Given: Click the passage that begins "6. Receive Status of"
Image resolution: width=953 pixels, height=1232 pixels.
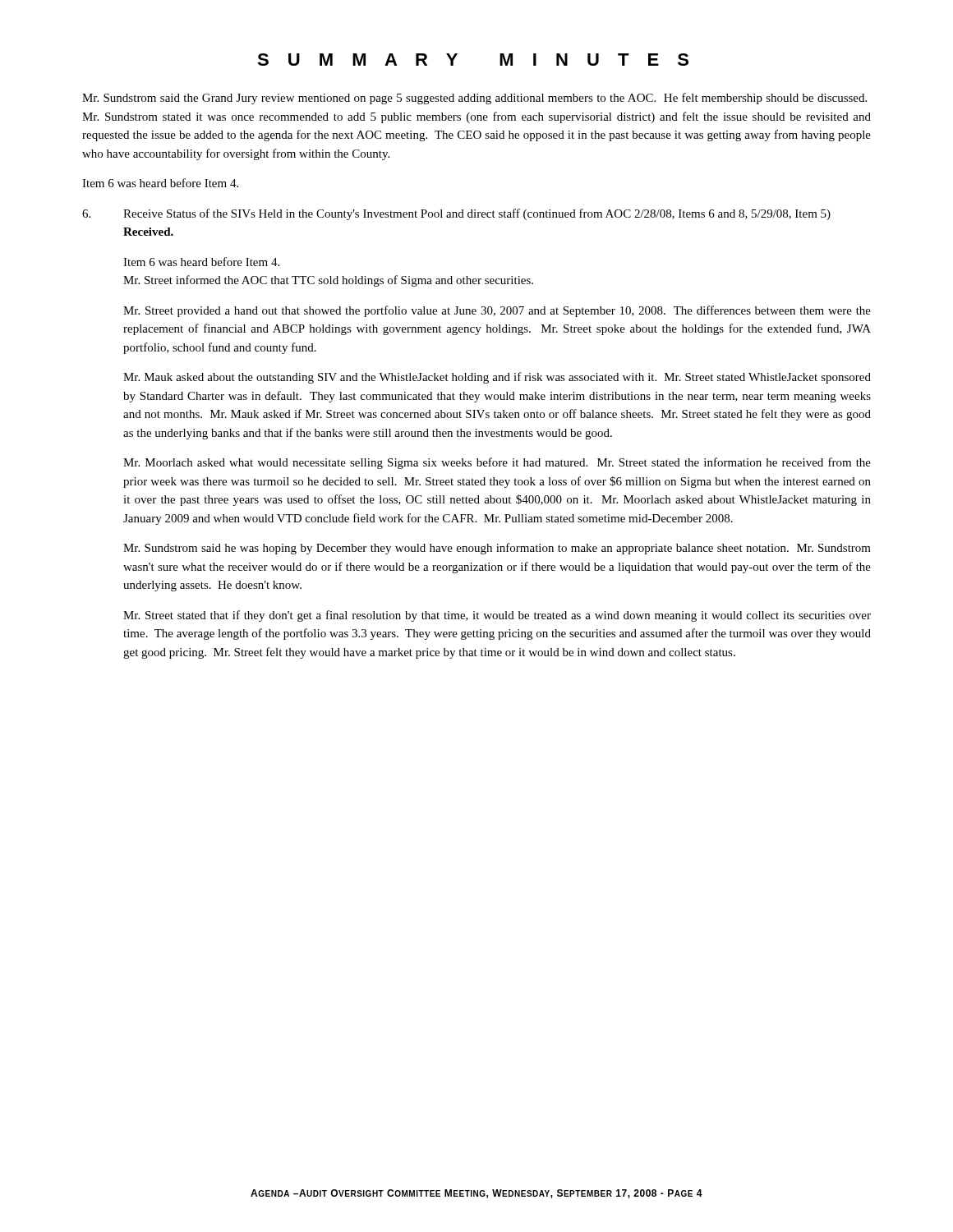Looking at the screenshot, I should 476,223.
